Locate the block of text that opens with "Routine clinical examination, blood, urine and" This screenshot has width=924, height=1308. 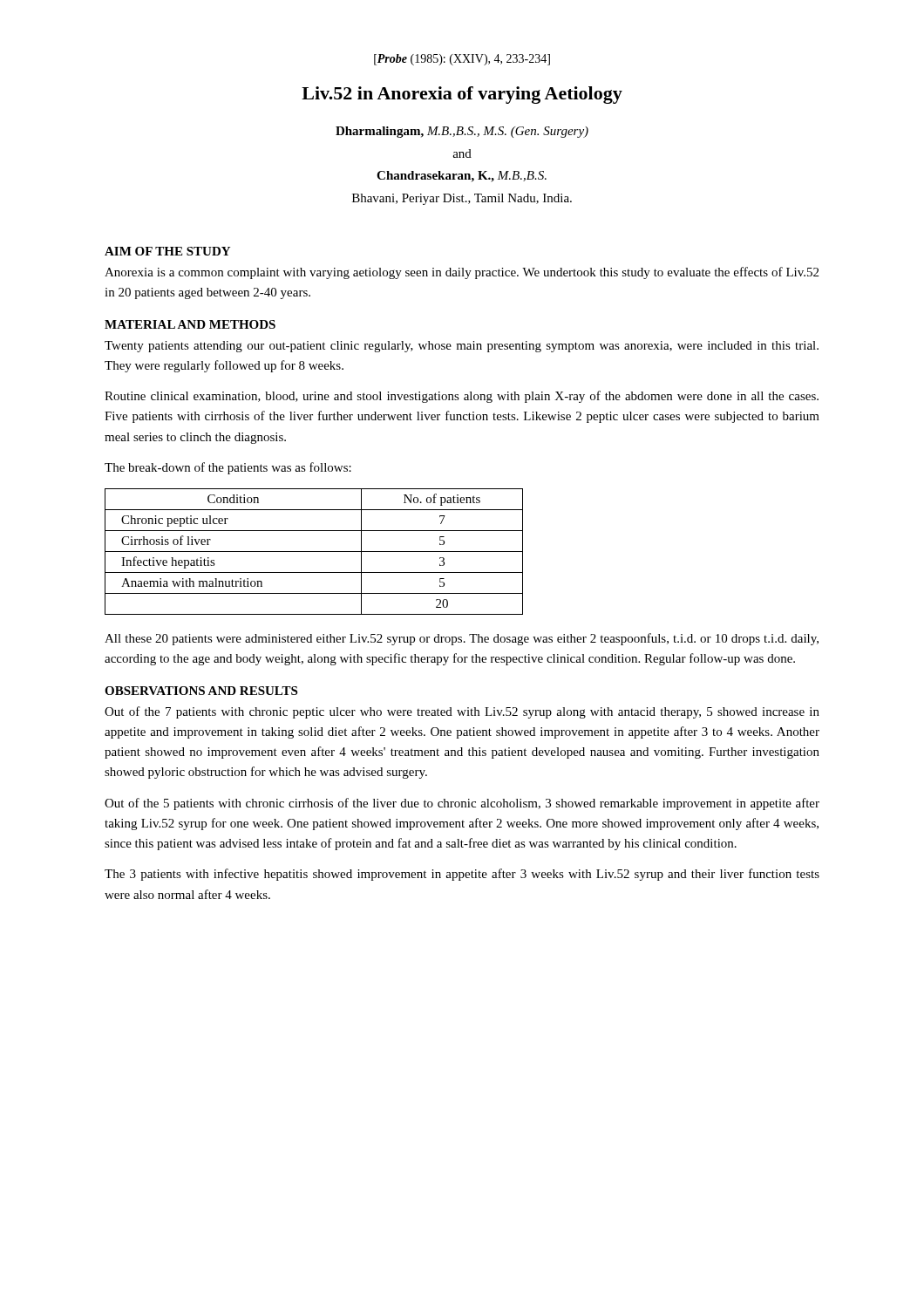click(462, 416)
